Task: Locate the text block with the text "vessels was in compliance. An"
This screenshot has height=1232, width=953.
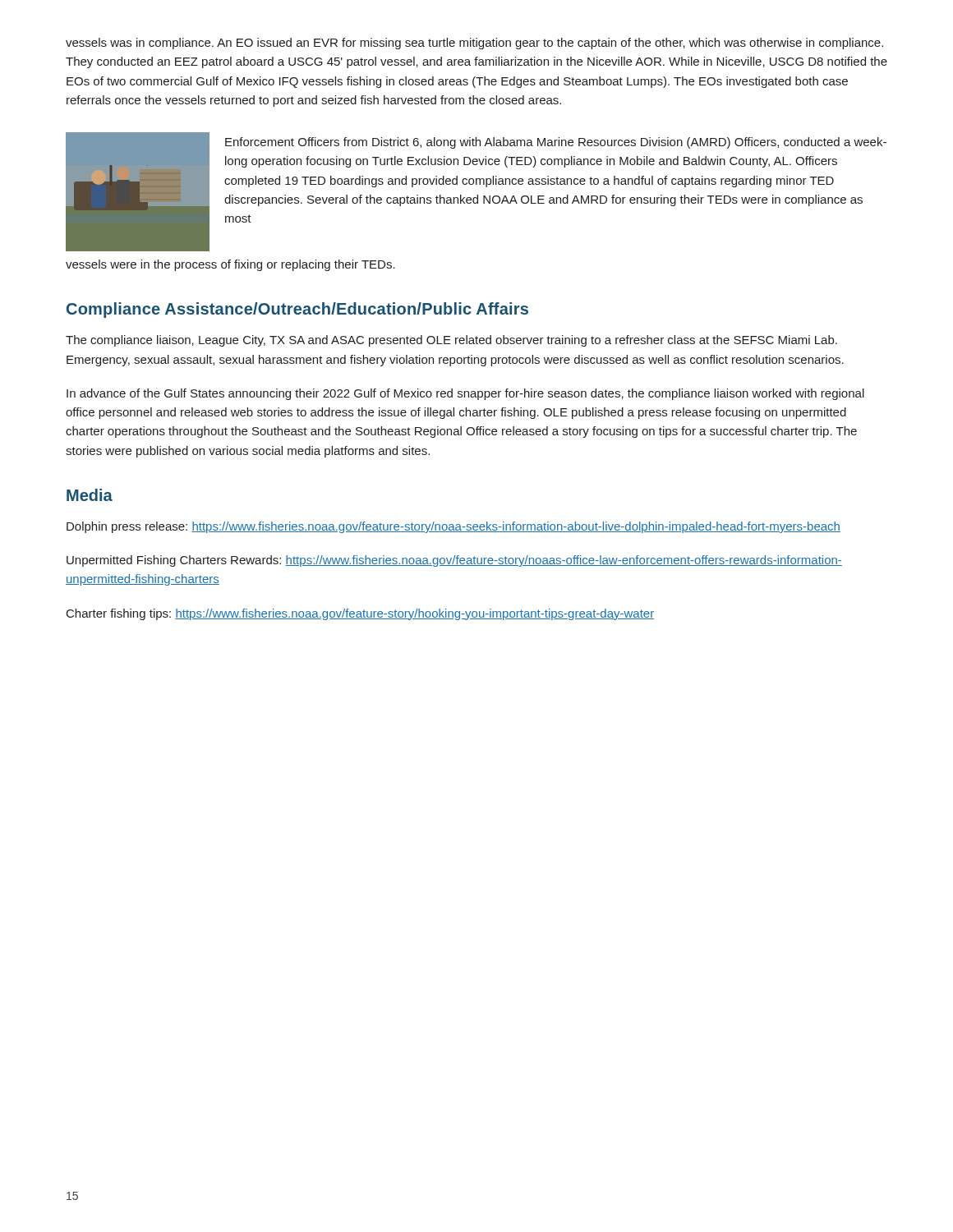Action: point(476,71)
